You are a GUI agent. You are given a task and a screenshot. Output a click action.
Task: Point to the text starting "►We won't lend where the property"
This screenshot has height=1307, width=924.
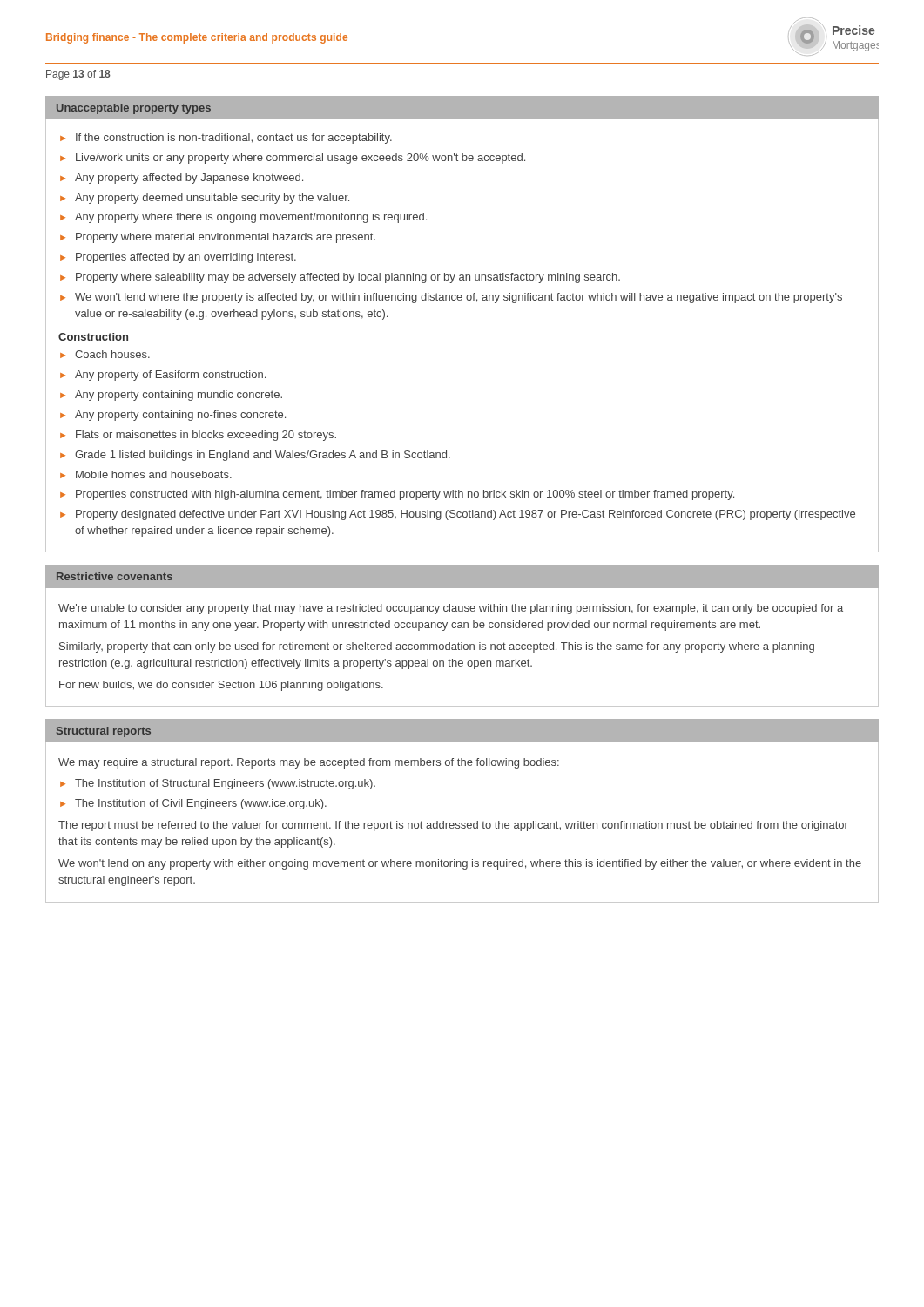462,306
